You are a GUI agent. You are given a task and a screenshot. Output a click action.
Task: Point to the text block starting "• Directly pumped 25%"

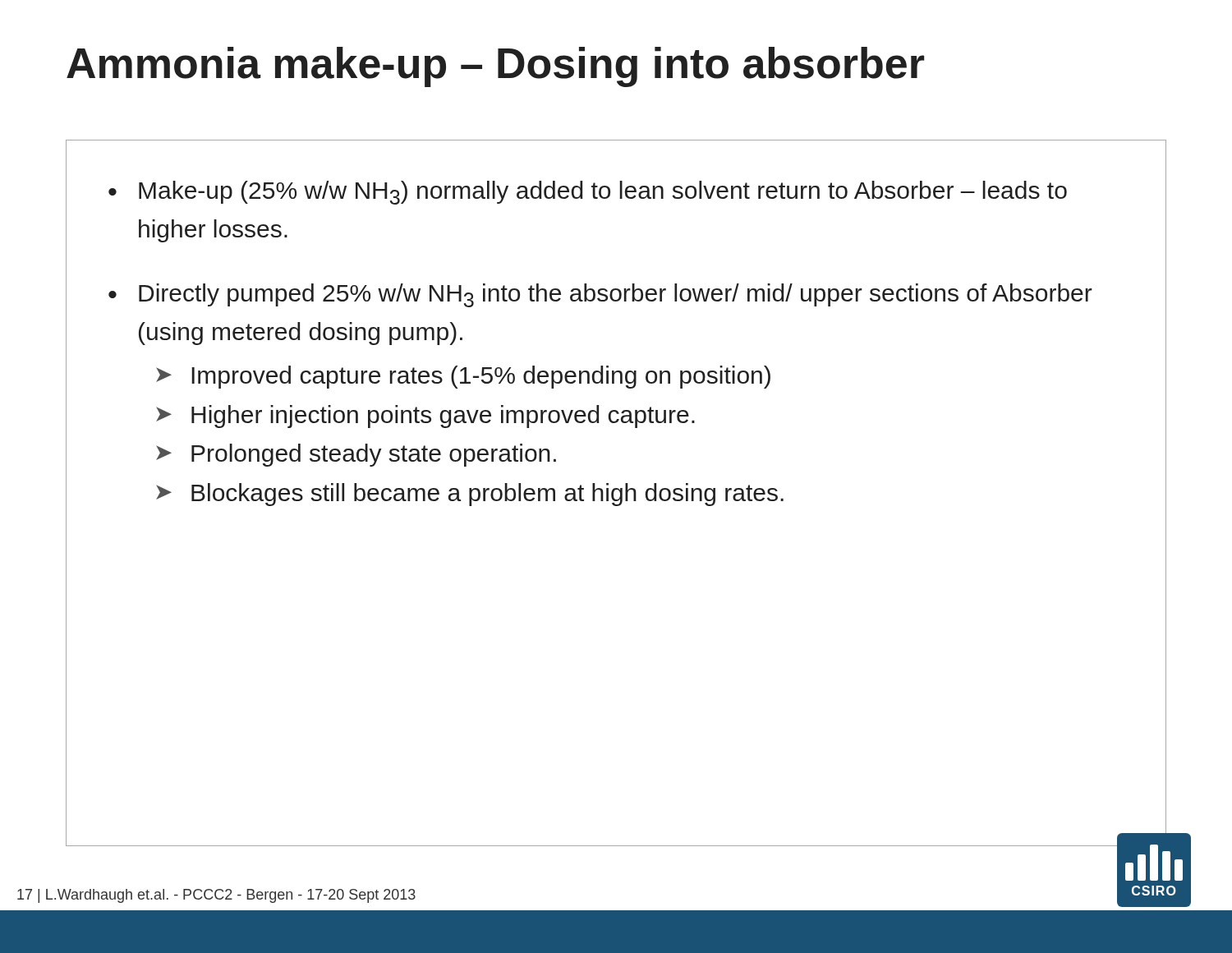pos(616,393)
